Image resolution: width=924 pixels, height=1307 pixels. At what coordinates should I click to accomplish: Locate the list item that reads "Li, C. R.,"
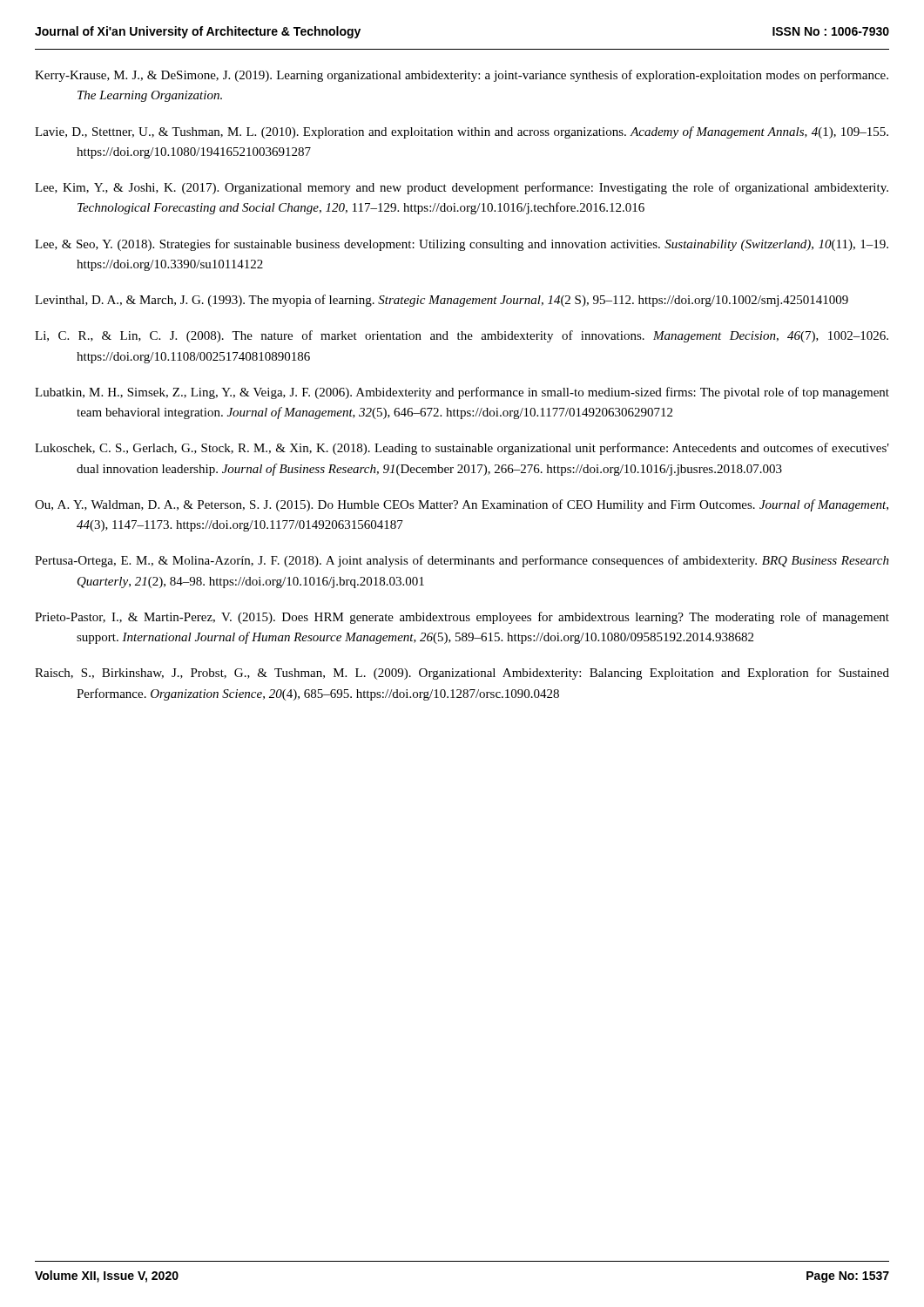pyautogui.click(x=462, y=346)
